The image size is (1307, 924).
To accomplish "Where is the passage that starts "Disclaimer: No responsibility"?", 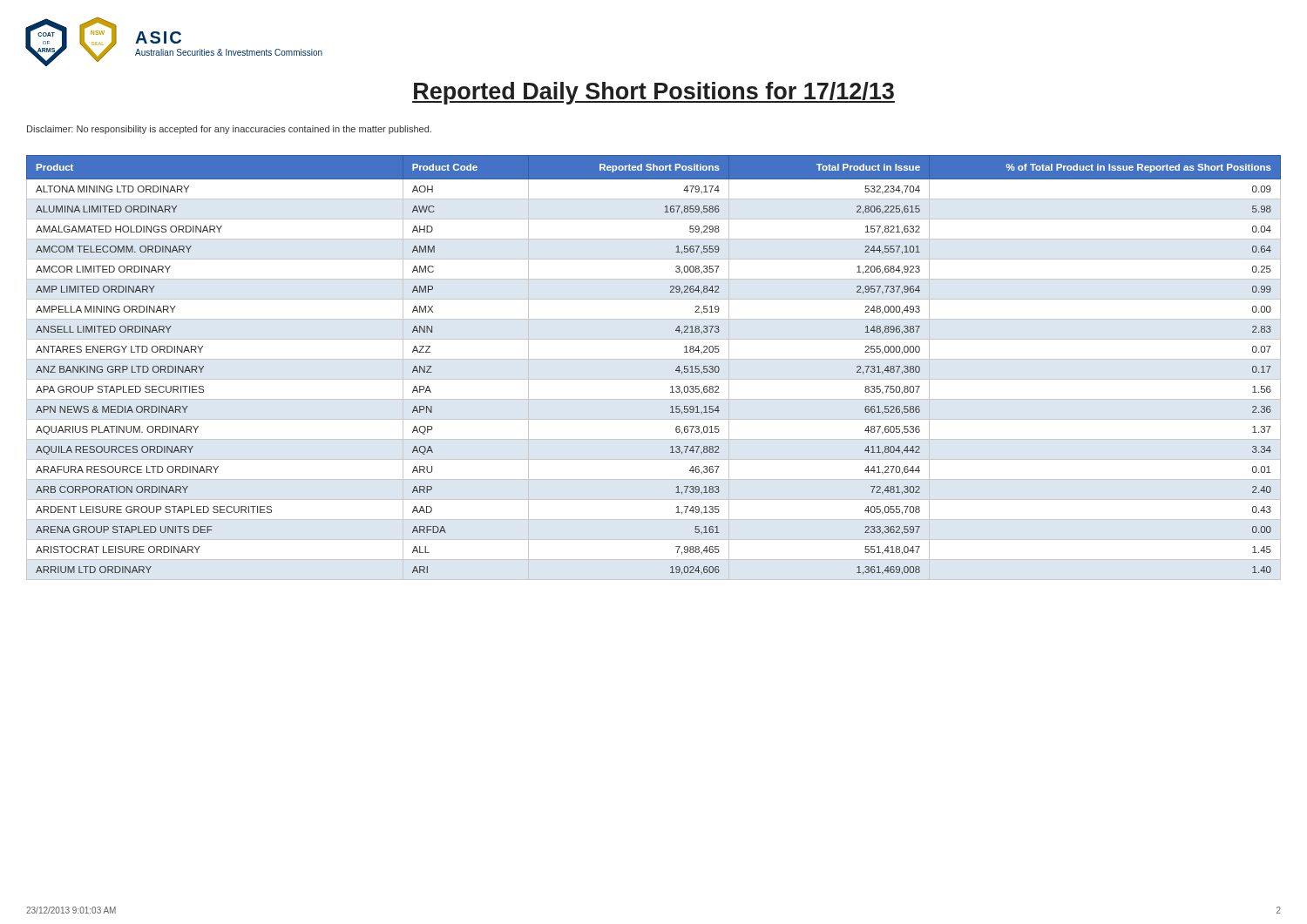I will [x=229, y=129].
